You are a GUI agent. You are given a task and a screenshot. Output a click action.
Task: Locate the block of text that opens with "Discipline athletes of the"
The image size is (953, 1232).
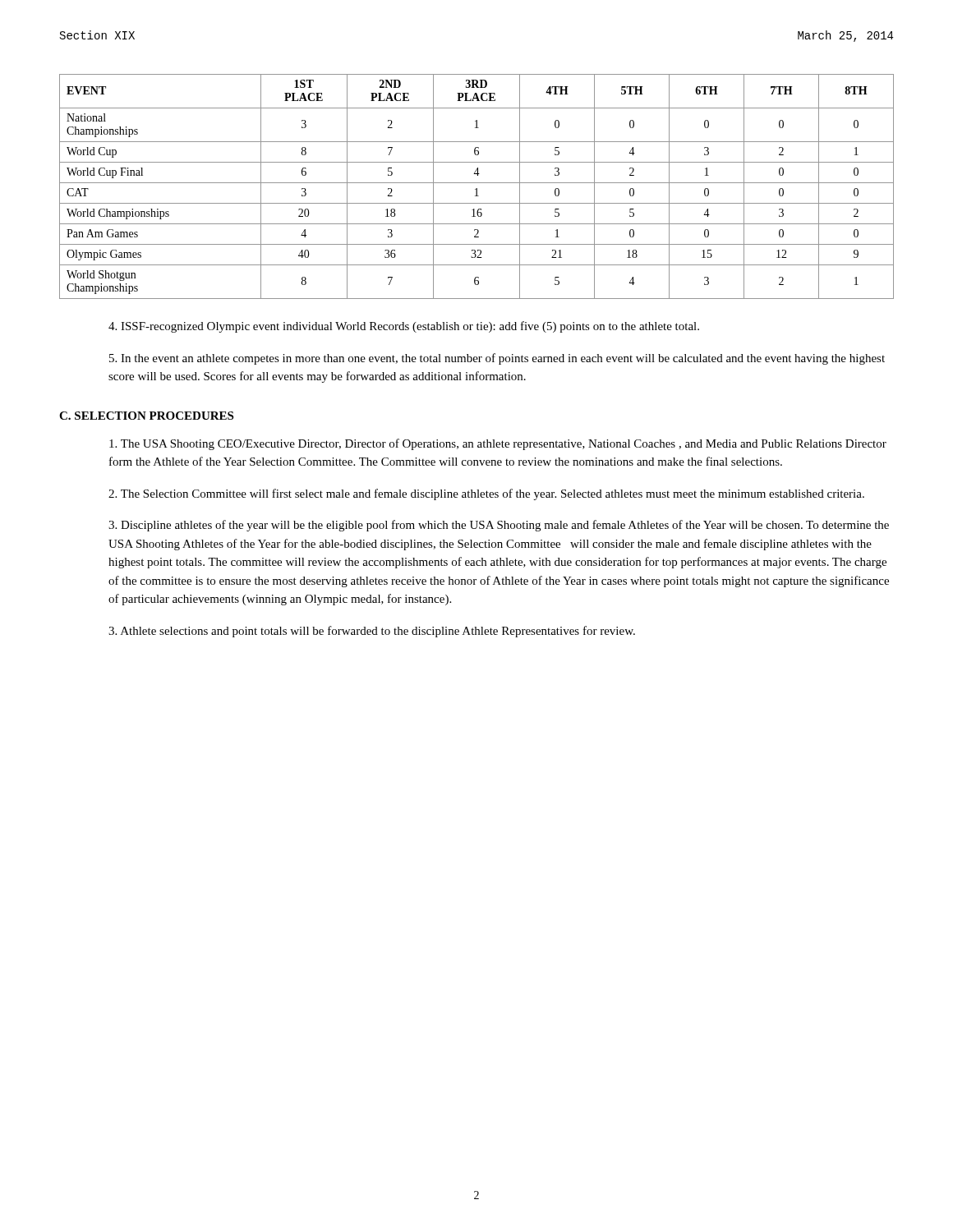pos(499,562)
